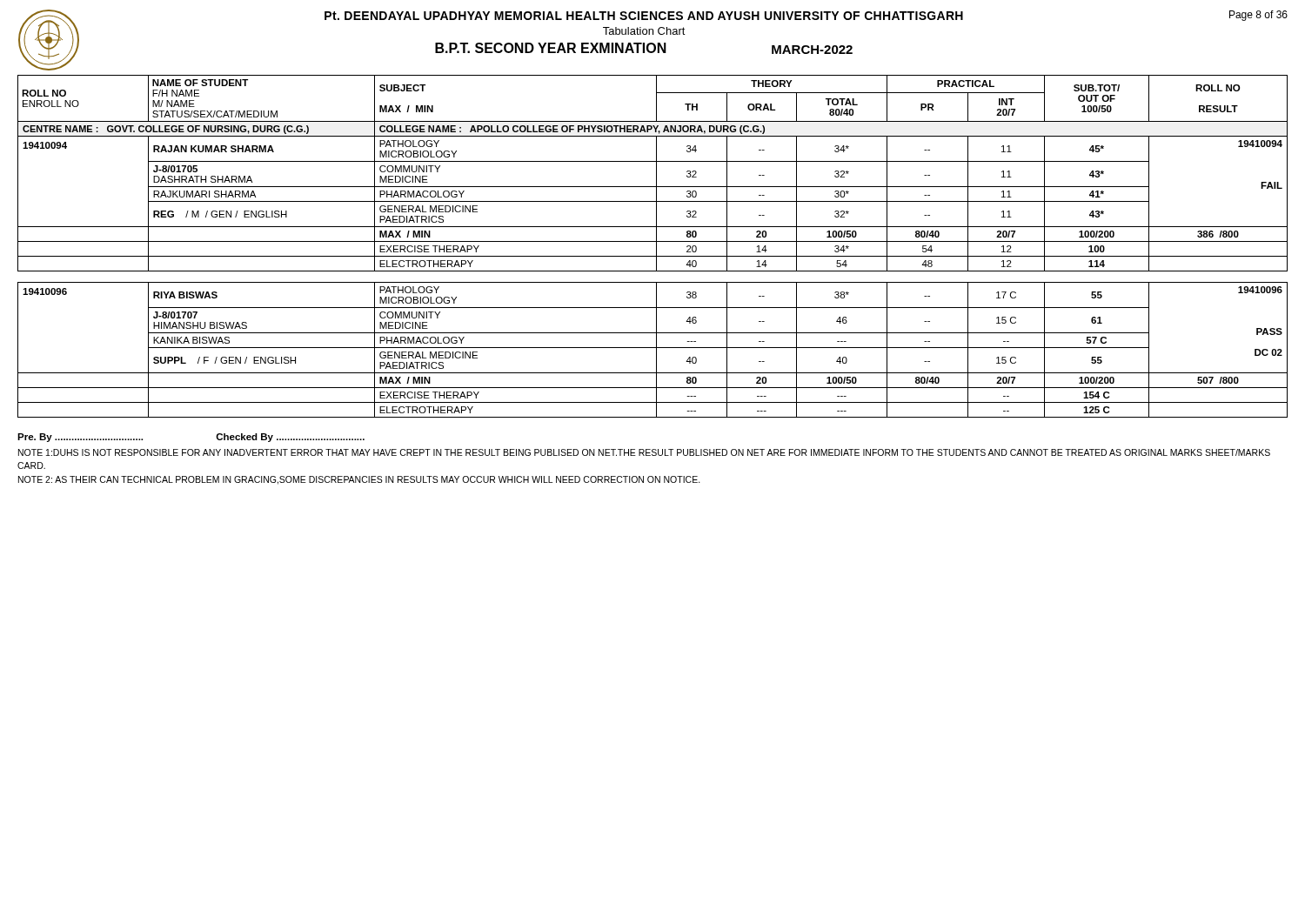Click on the region starting "B.P.T. SECOND YEAR EXMINATION"

(x=551, y=48)
